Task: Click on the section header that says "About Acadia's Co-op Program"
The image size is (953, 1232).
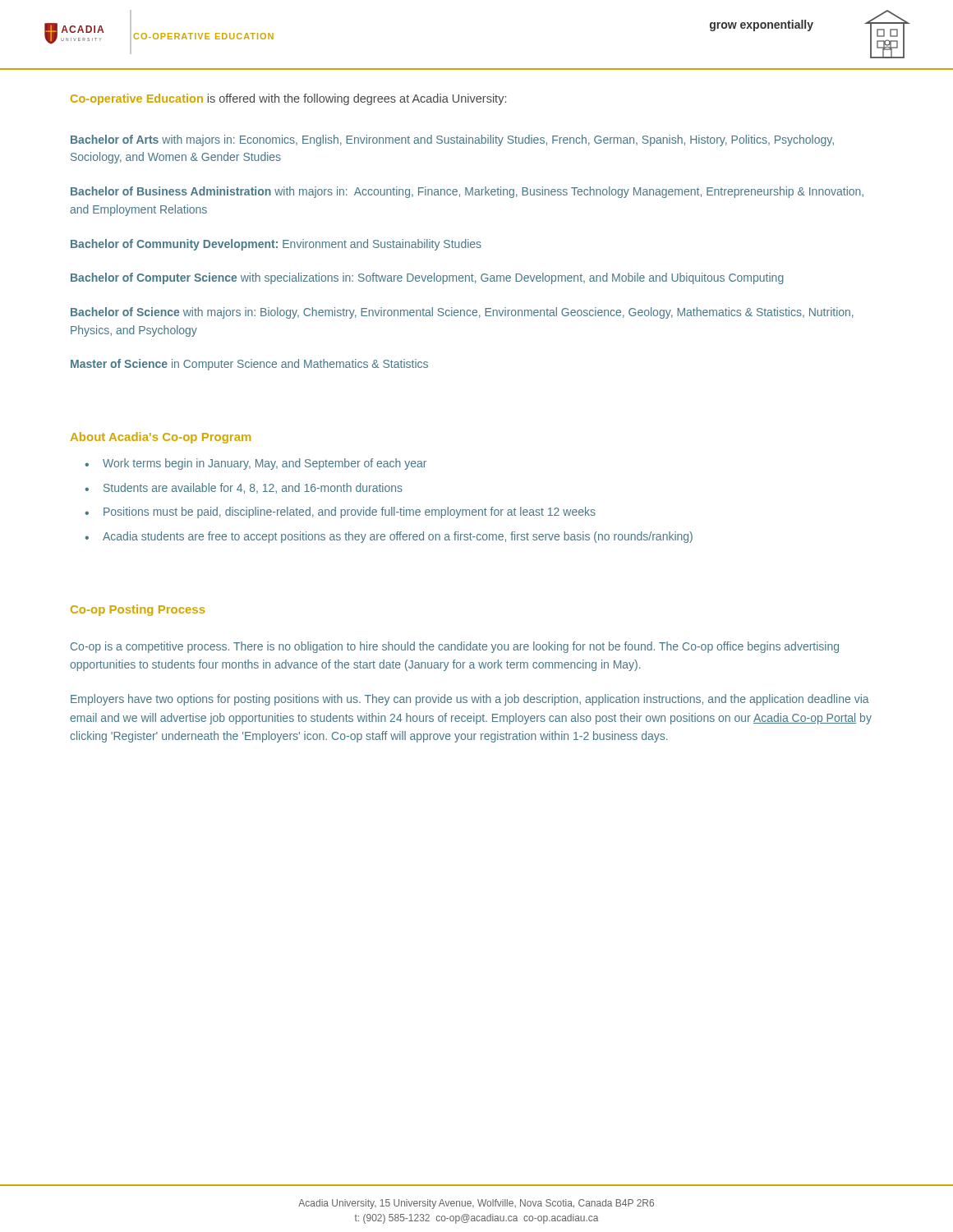Action: point(161,436)
